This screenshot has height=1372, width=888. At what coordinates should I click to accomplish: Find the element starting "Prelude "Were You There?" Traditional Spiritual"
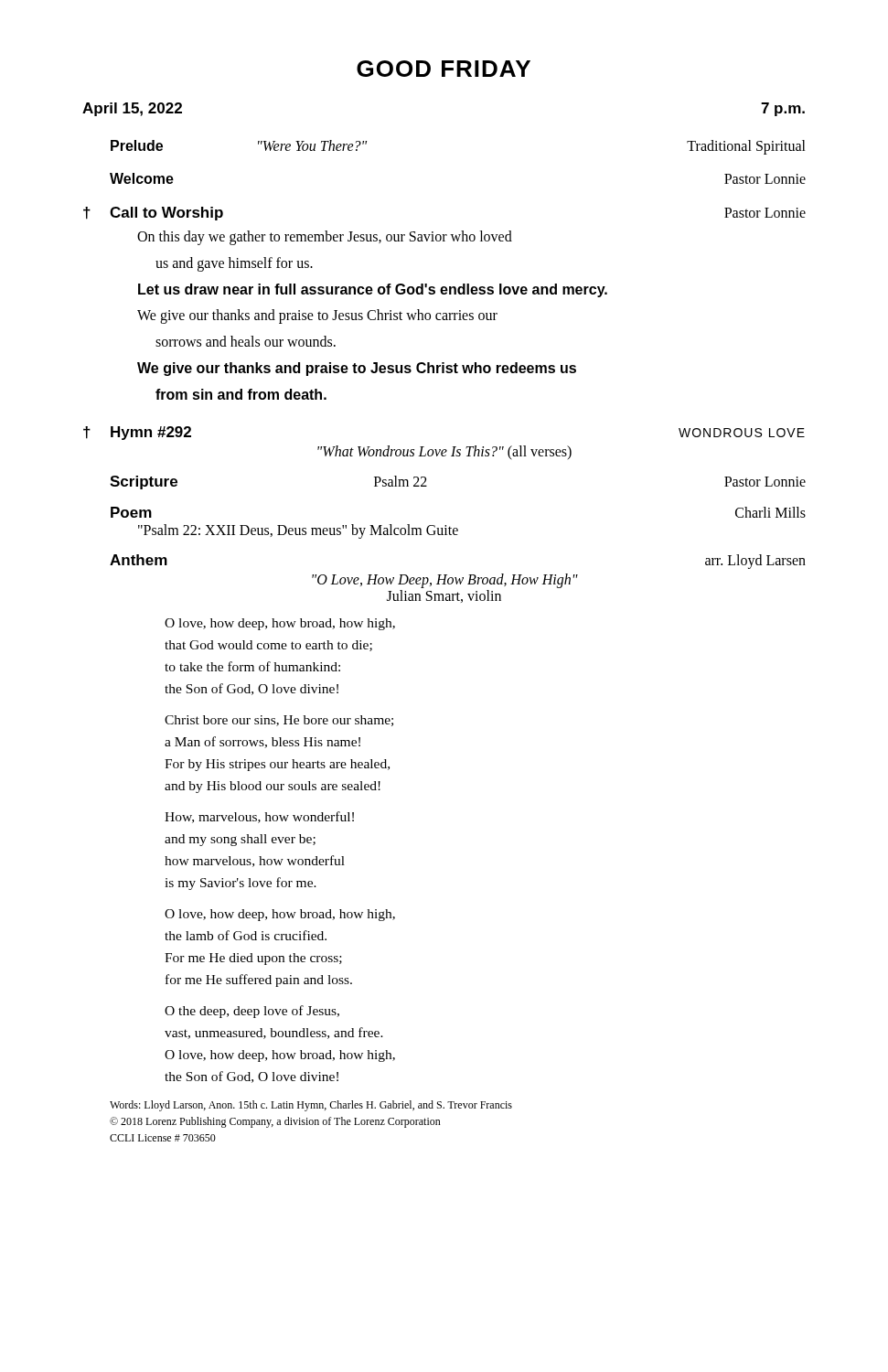pos(135,147)
